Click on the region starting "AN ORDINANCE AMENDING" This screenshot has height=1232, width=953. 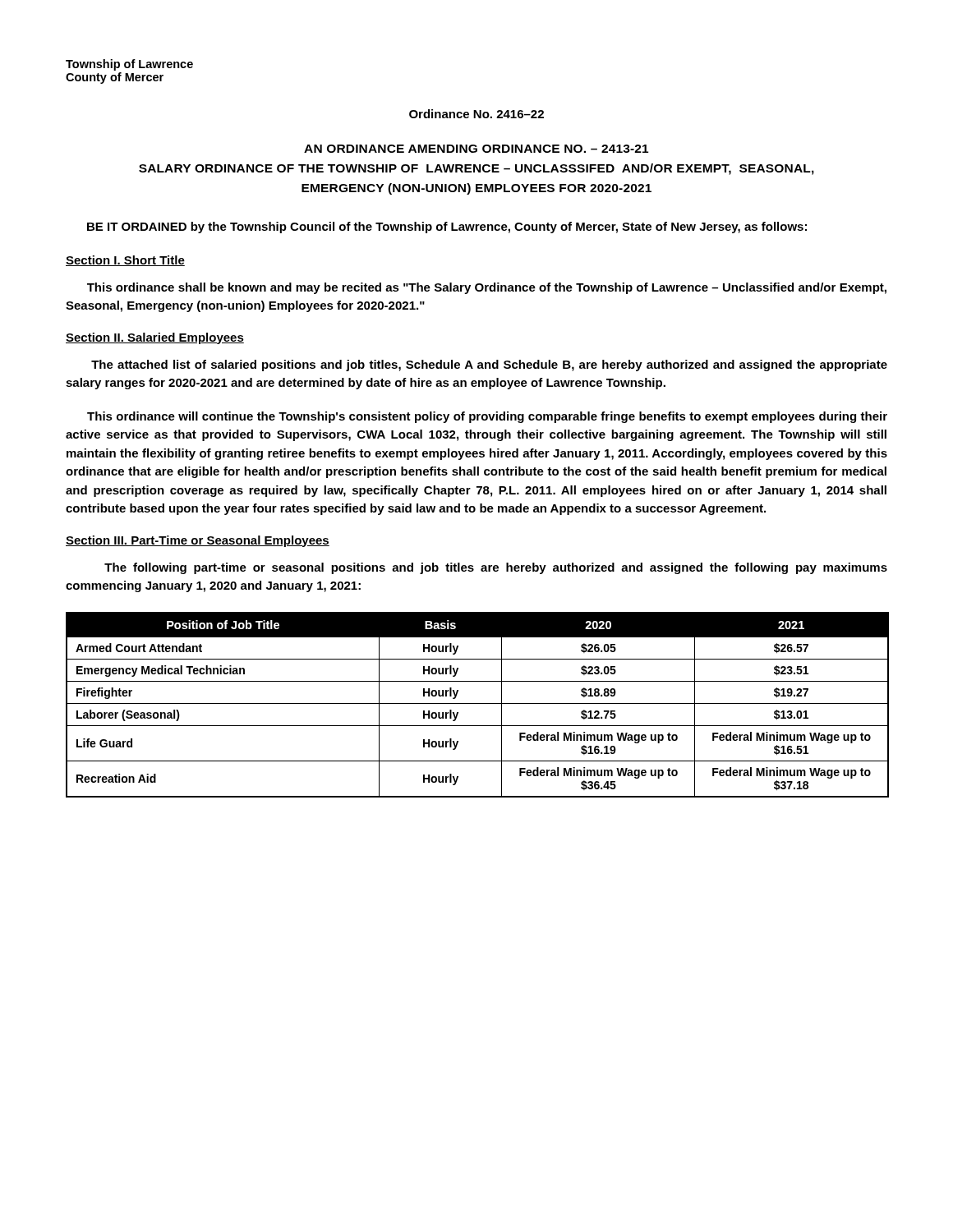click(x=476, y=168)
